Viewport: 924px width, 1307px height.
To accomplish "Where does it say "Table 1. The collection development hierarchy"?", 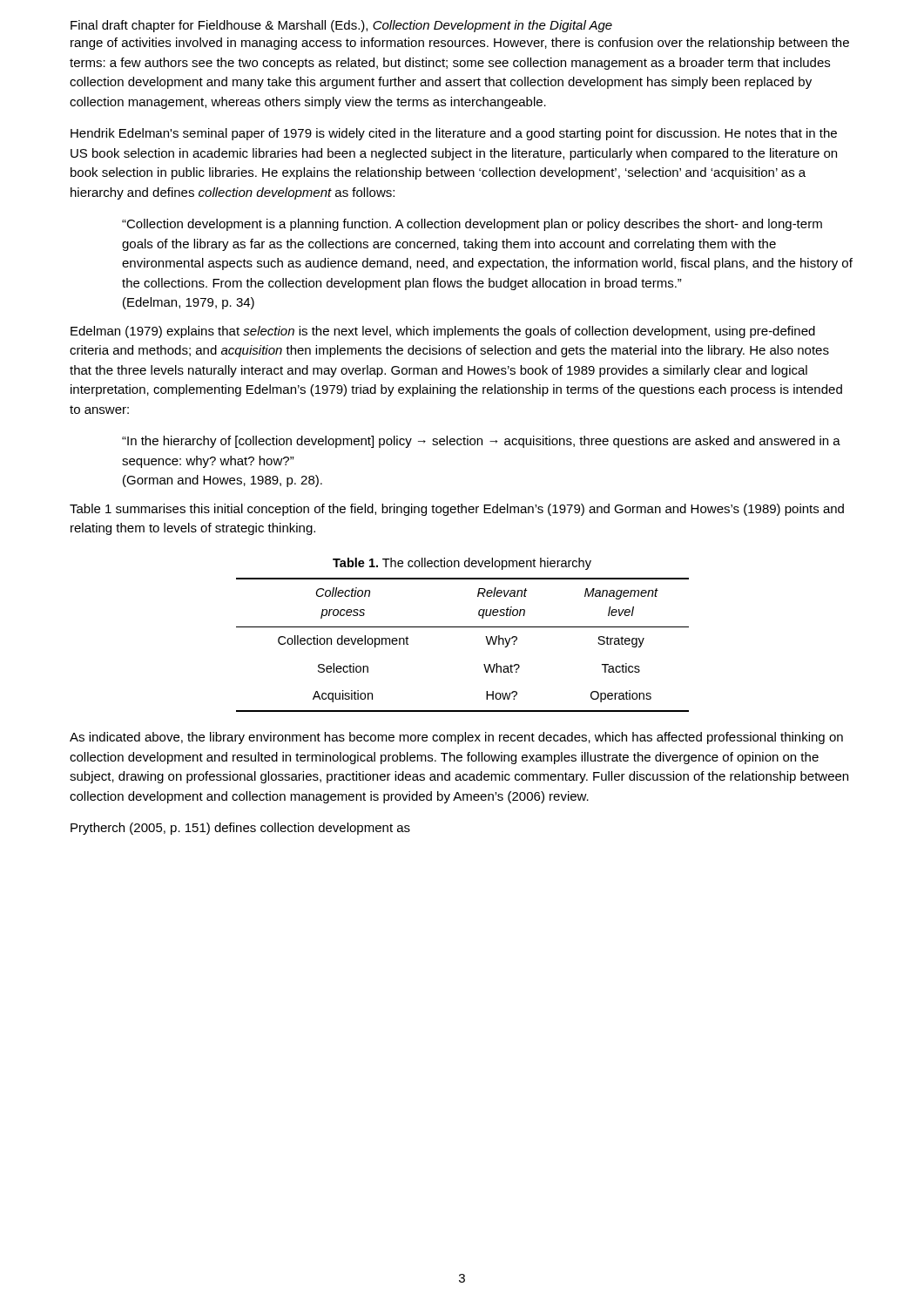I will point(462,562).
